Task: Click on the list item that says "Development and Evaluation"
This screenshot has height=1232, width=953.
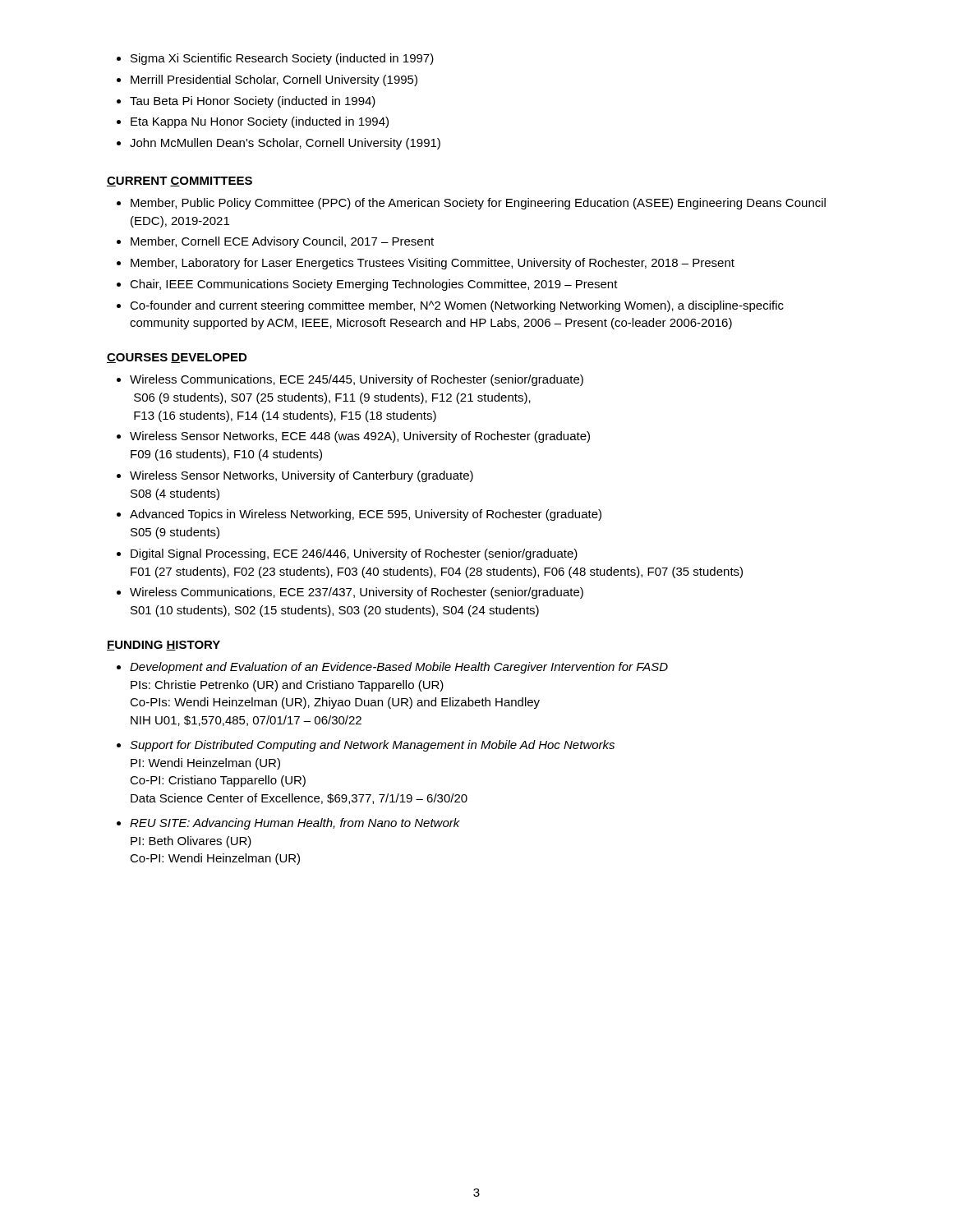Action: 399,693
